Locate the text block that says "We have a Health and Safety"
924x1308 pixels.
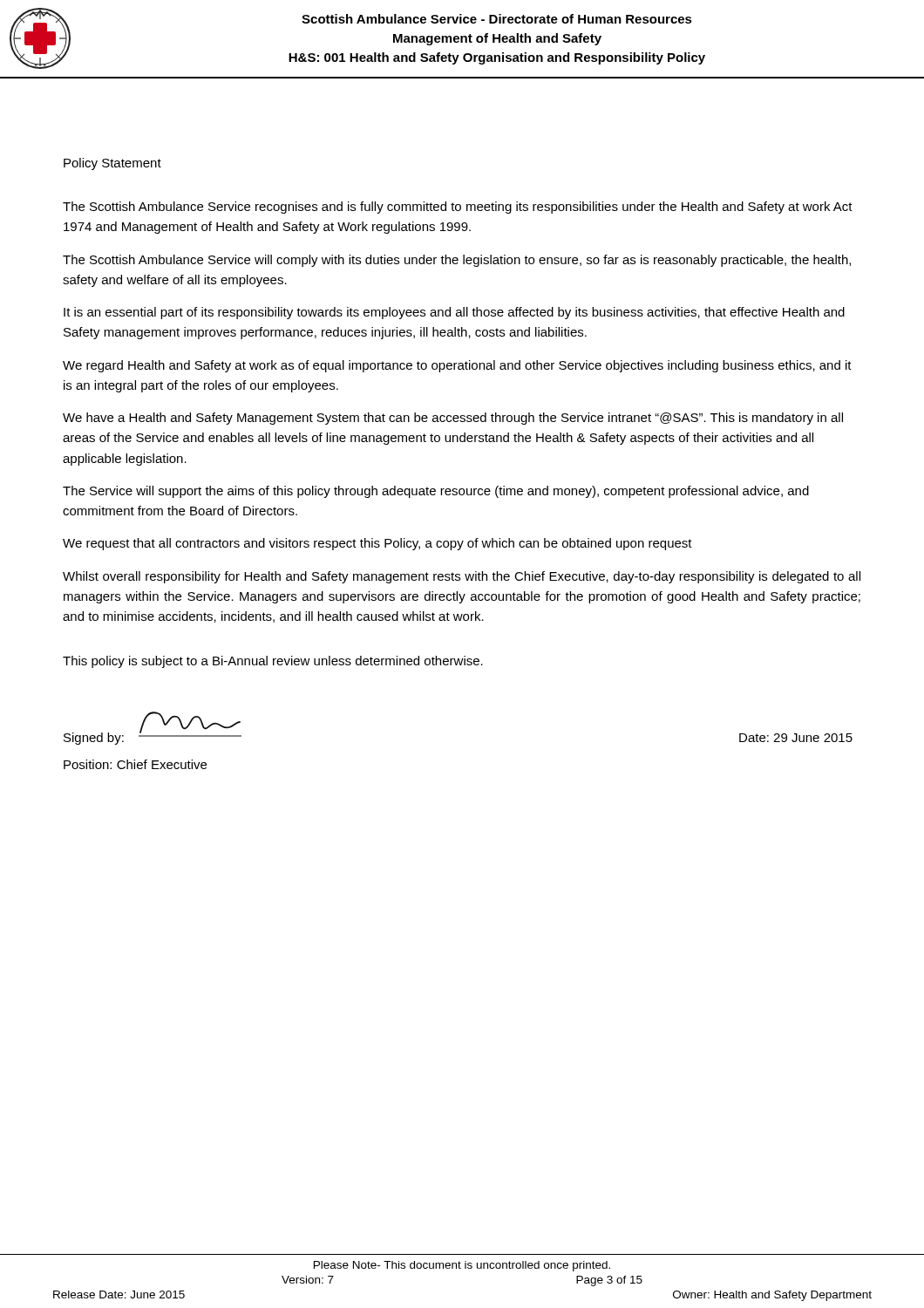[x=453, y=438]
